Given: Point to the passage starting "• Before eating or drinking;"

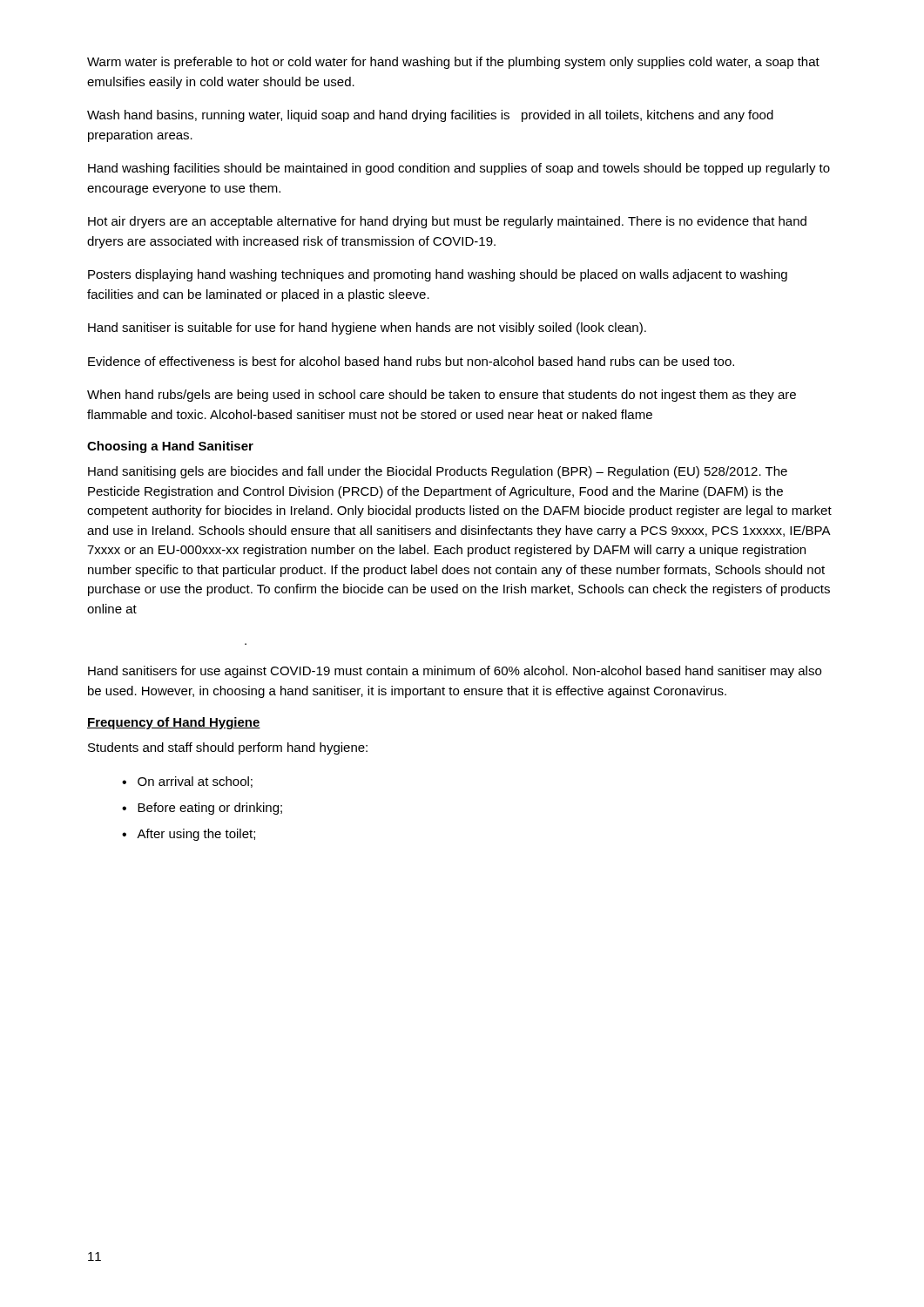Looking at the screenshot, I should [x=203, y=808].
